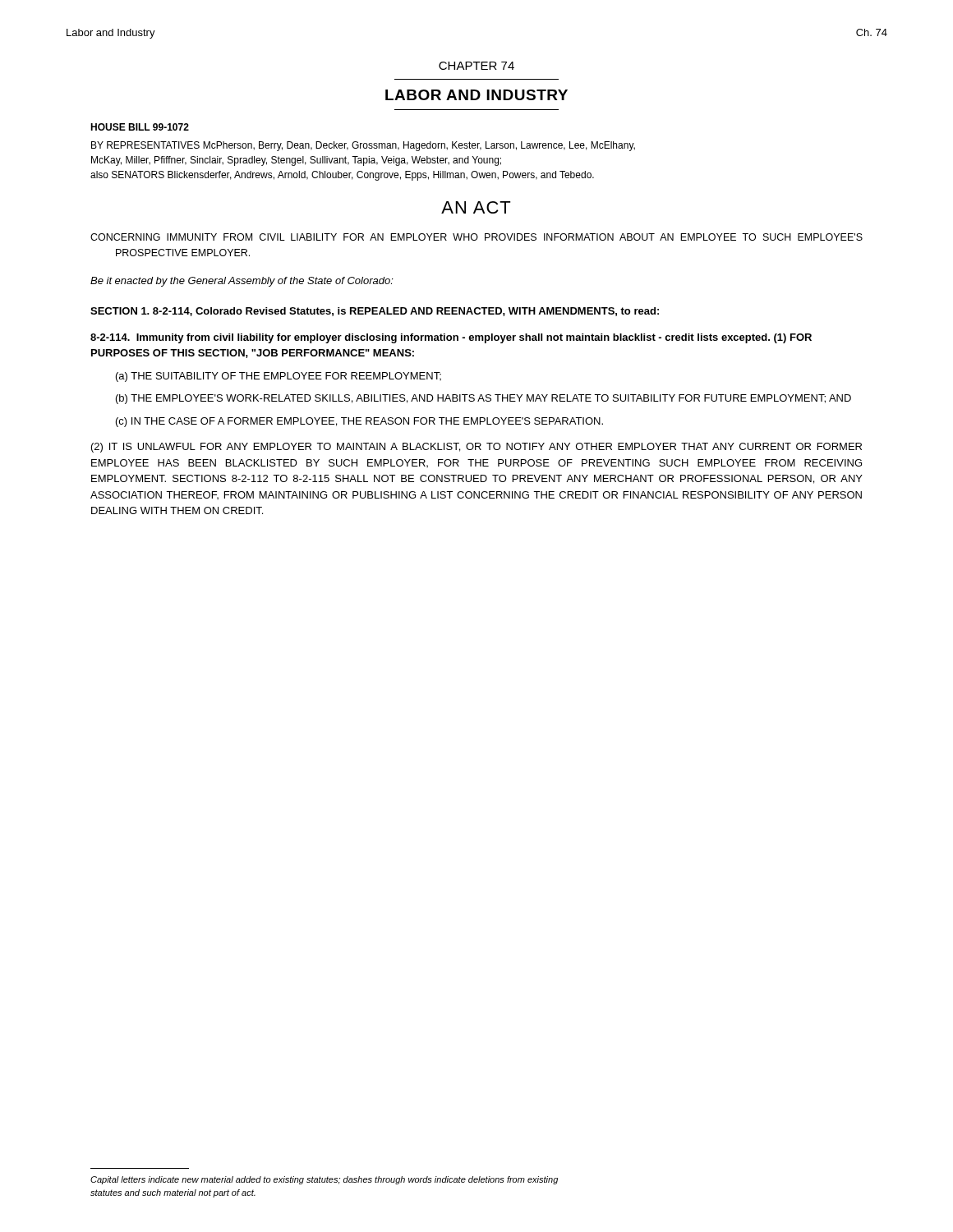Select the section header that reads "SECTION 1. 8-2-114,"
The height and width of the screenshot is (1232, 953).
(x=375, y=311)
